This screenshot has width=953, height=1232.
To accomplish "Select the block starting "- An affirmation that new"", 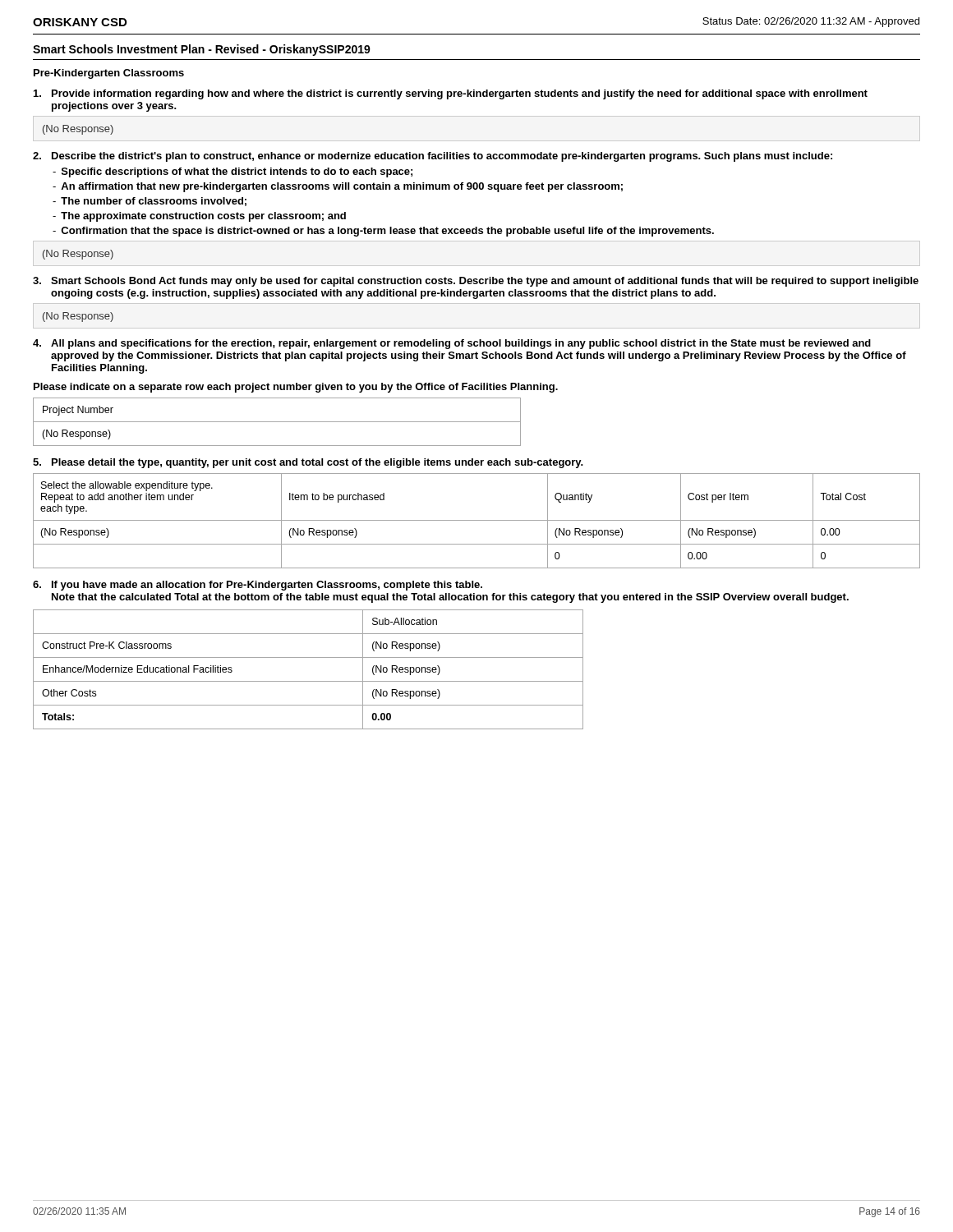I will pos(338,186).
